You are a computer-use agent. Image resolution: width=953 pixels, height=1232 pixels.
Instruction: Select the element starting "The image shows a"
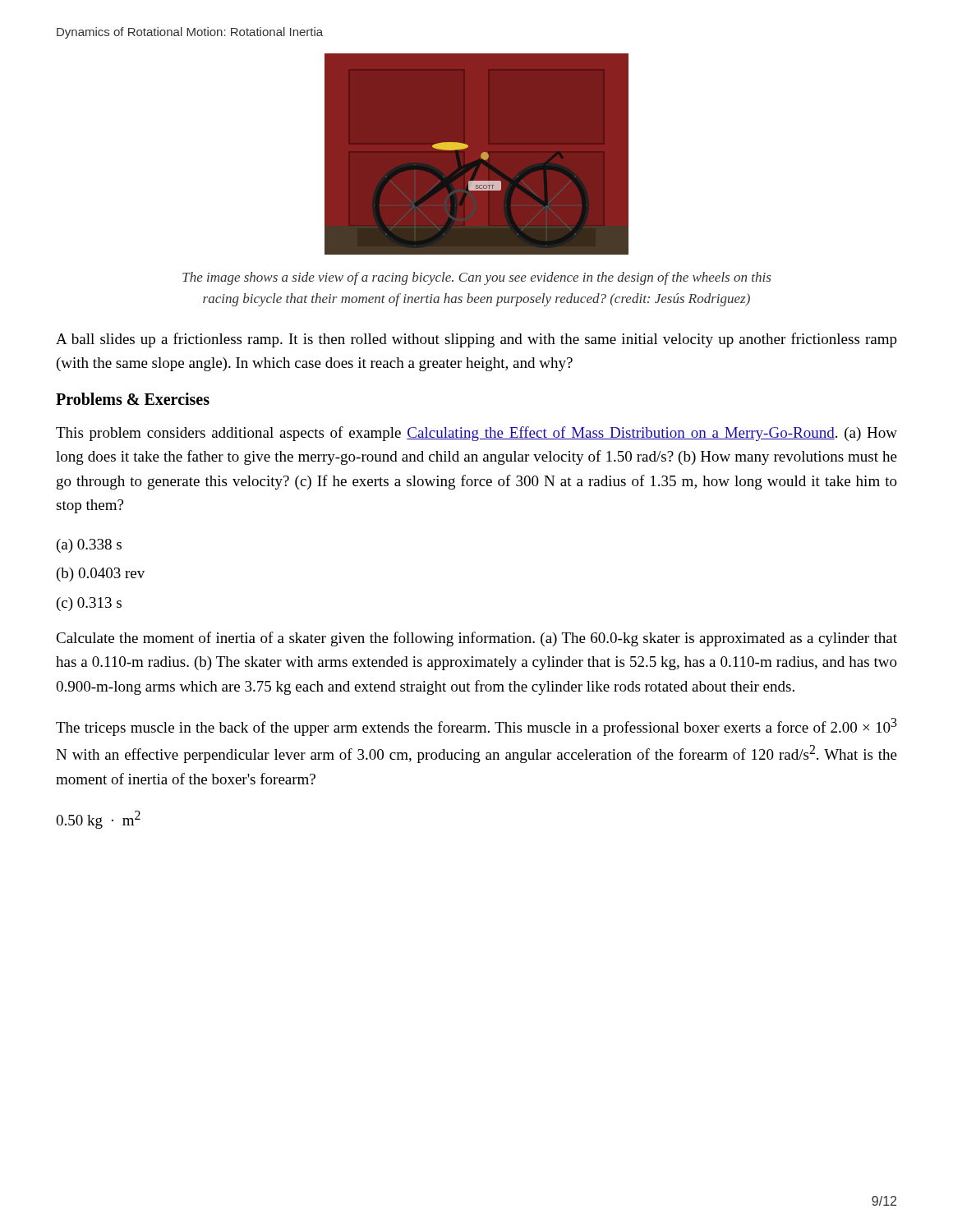click(476, 288)
